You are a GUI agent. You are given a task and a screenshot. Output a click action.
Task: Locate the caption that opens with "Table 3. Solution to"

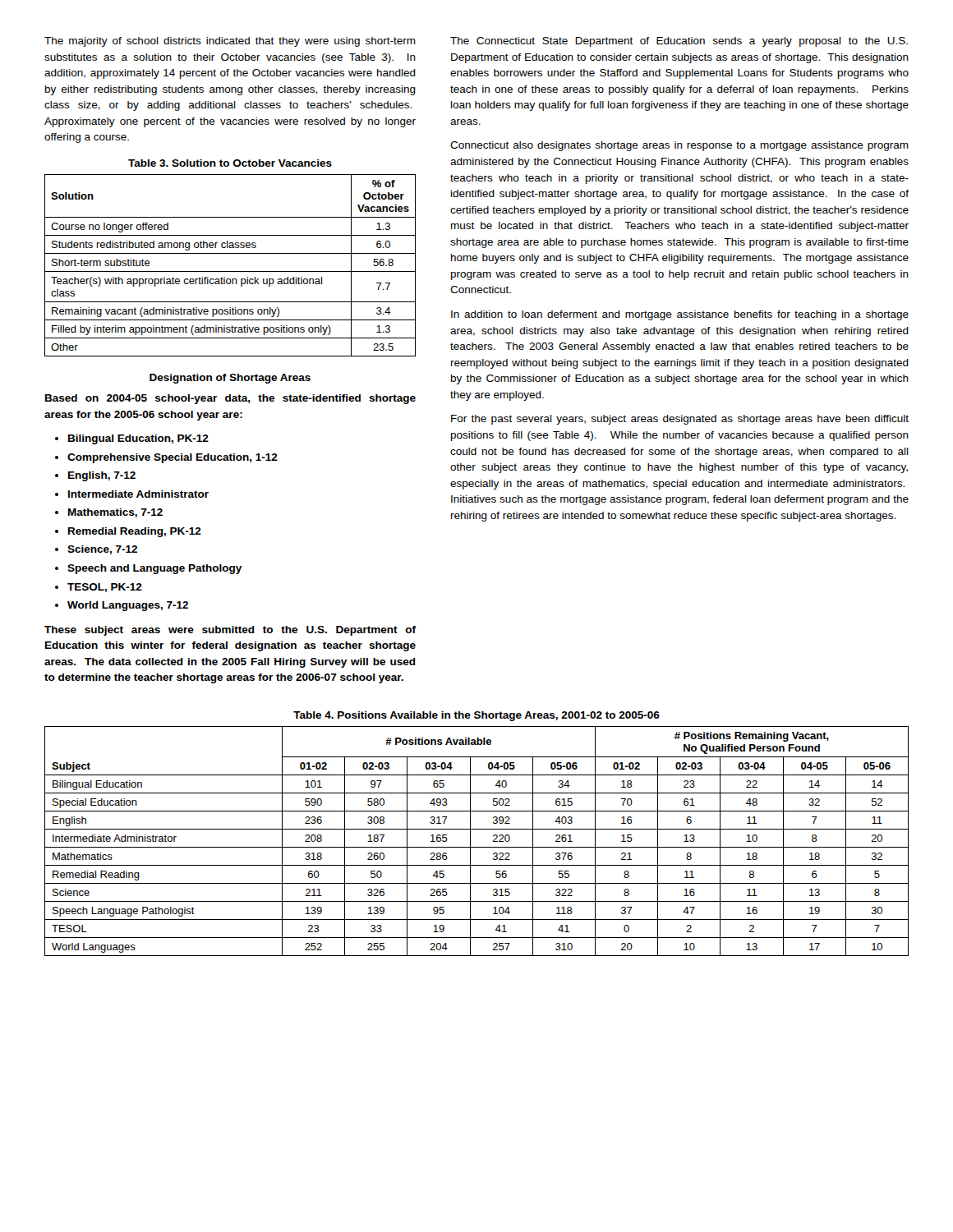pyautogui.click(x=230, y=163)
